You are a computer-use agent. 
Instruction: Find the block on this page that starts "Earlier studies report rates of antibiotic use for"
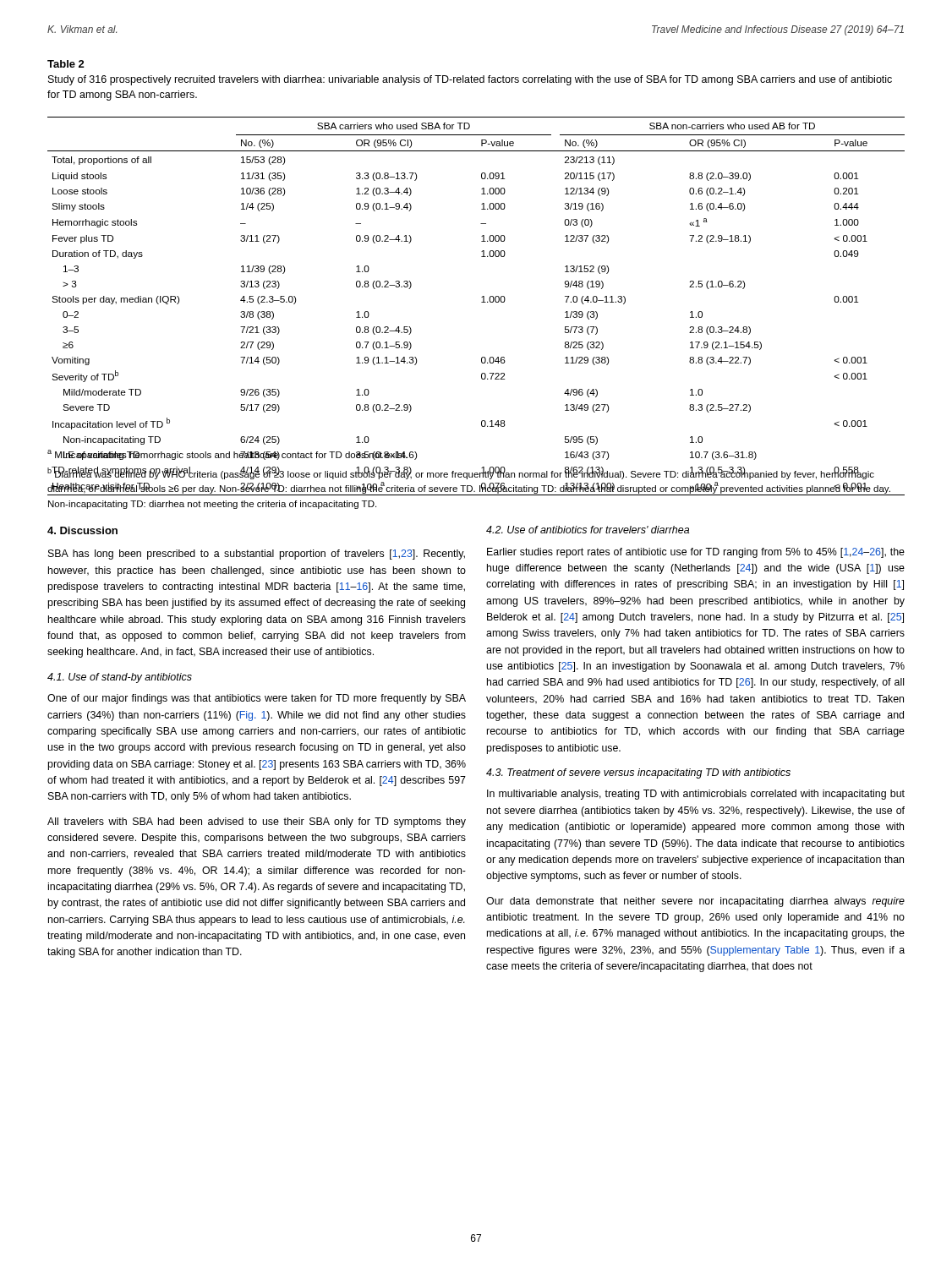[695, 650]
